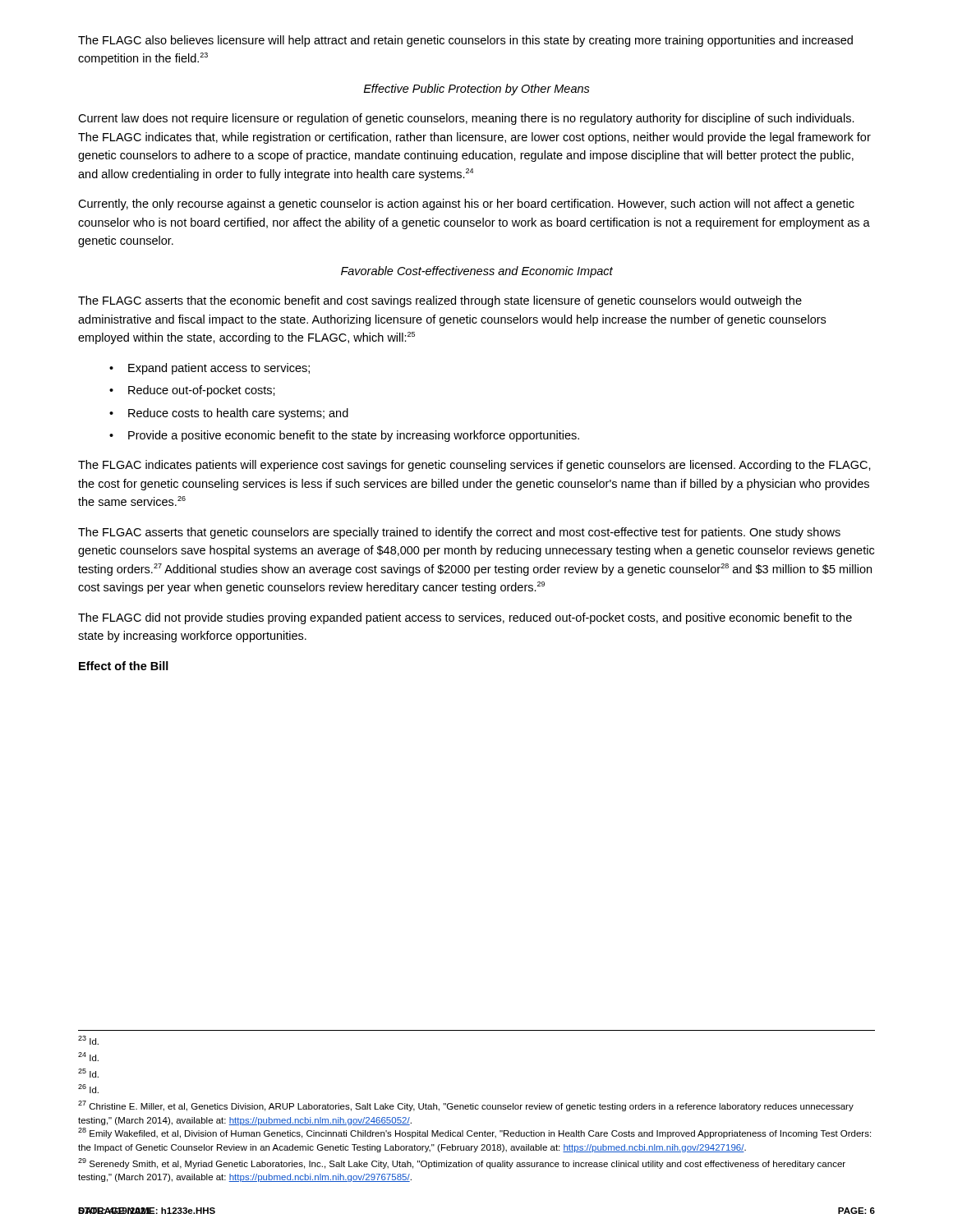Locate the block of text that opens with "The FLGAC indicates"
The width and height of the screenshot is (953, 1232).
coord(475,484)
